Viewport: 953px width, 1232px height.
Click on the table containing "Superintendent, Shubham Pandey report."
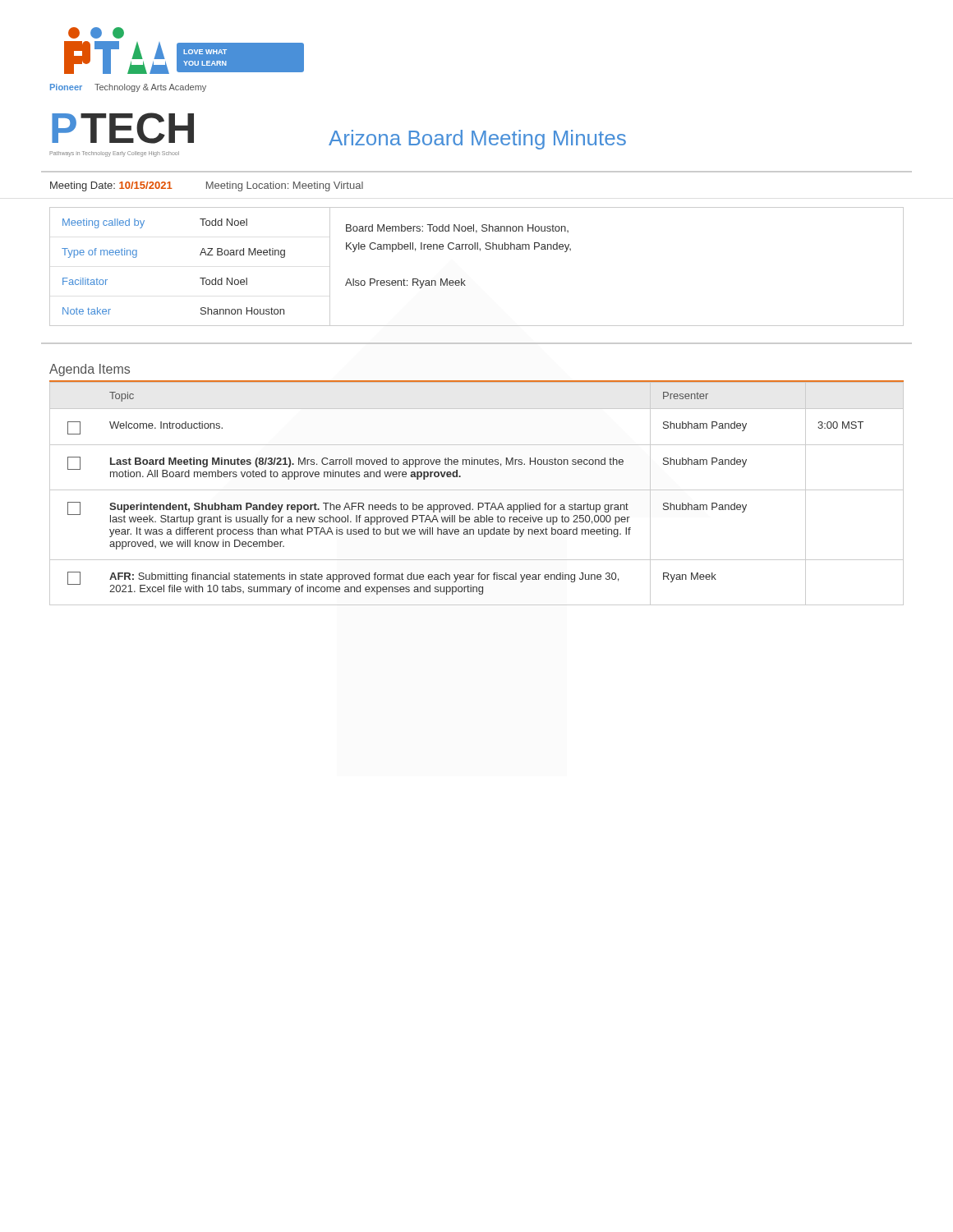coord(476,493)
